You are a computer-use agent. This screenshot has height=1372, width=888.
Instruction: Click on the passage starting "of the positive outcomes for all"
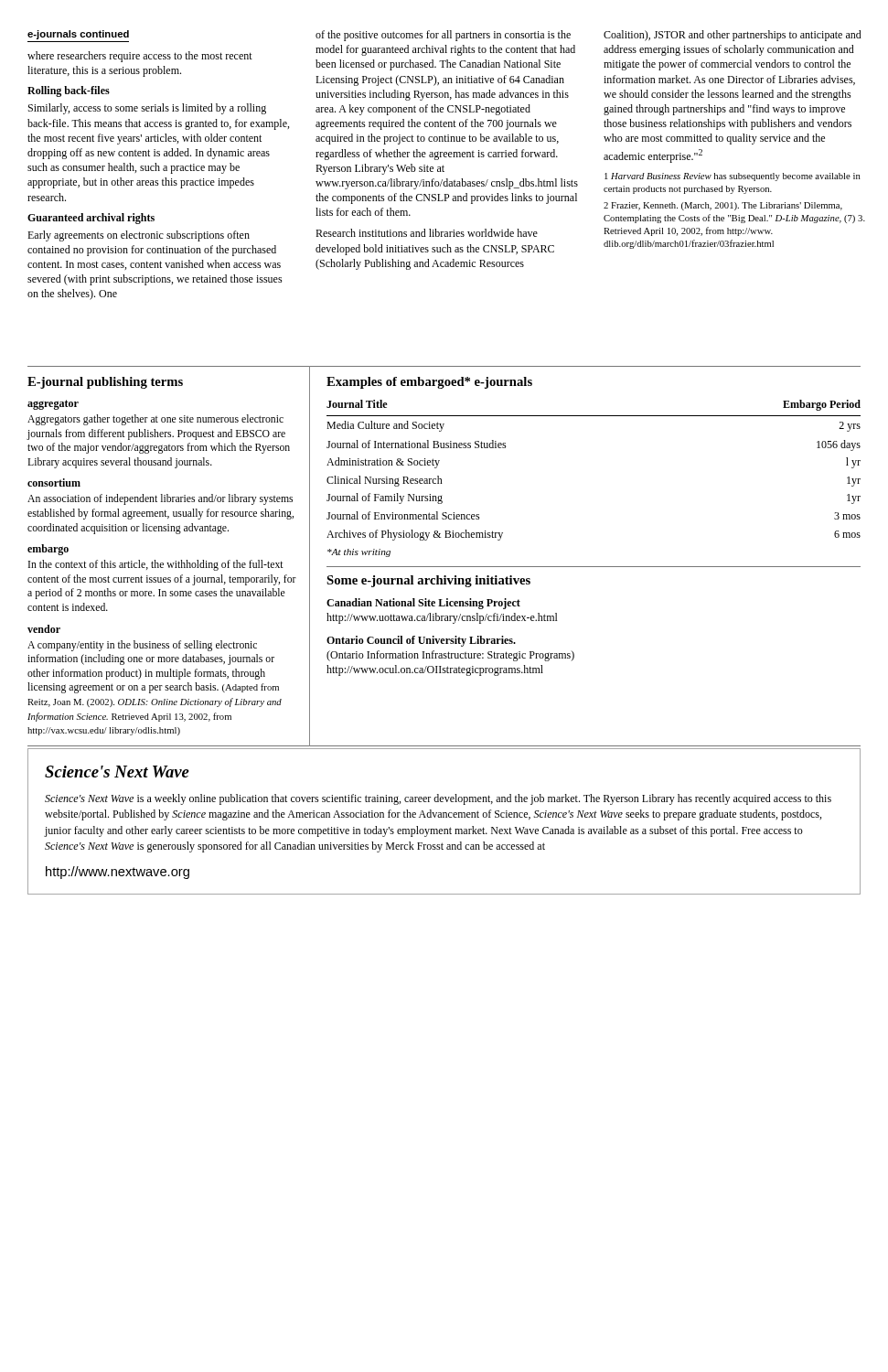(x=447, y=124)
